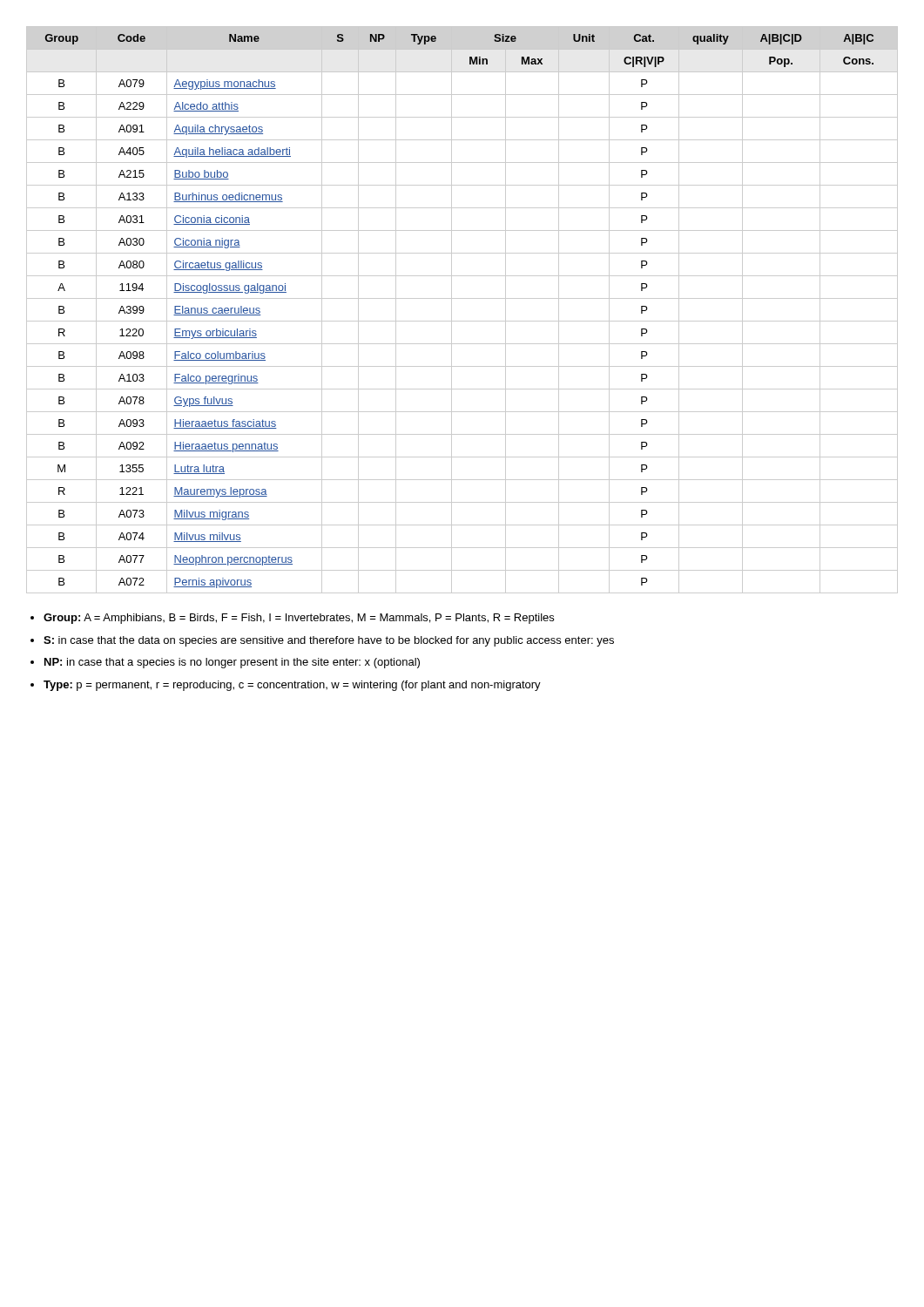Select the text block starting "NP: in case"

232,662
